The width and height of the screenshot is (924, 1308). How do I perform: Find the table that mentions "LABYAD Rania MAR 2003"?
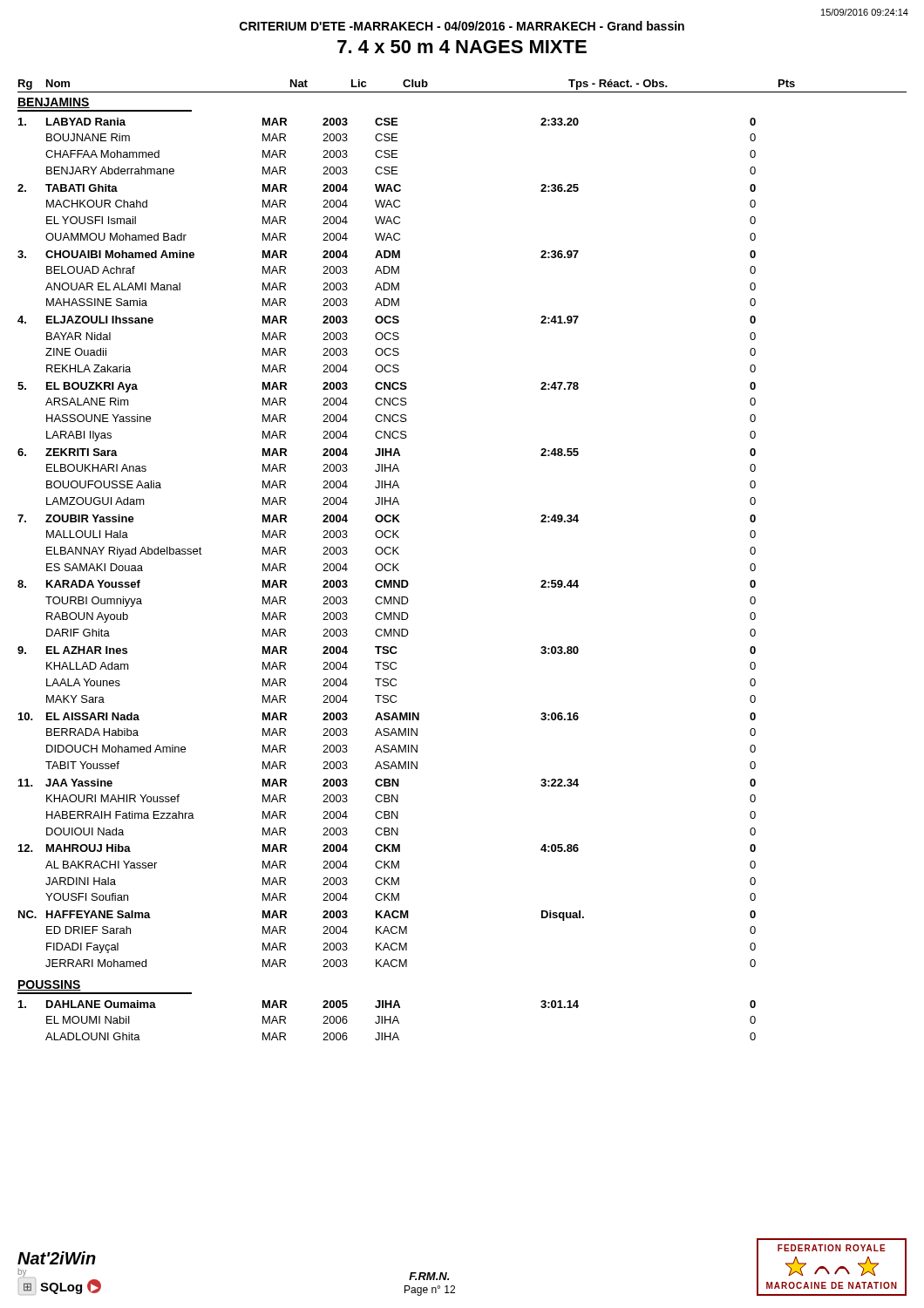[462, 543]
